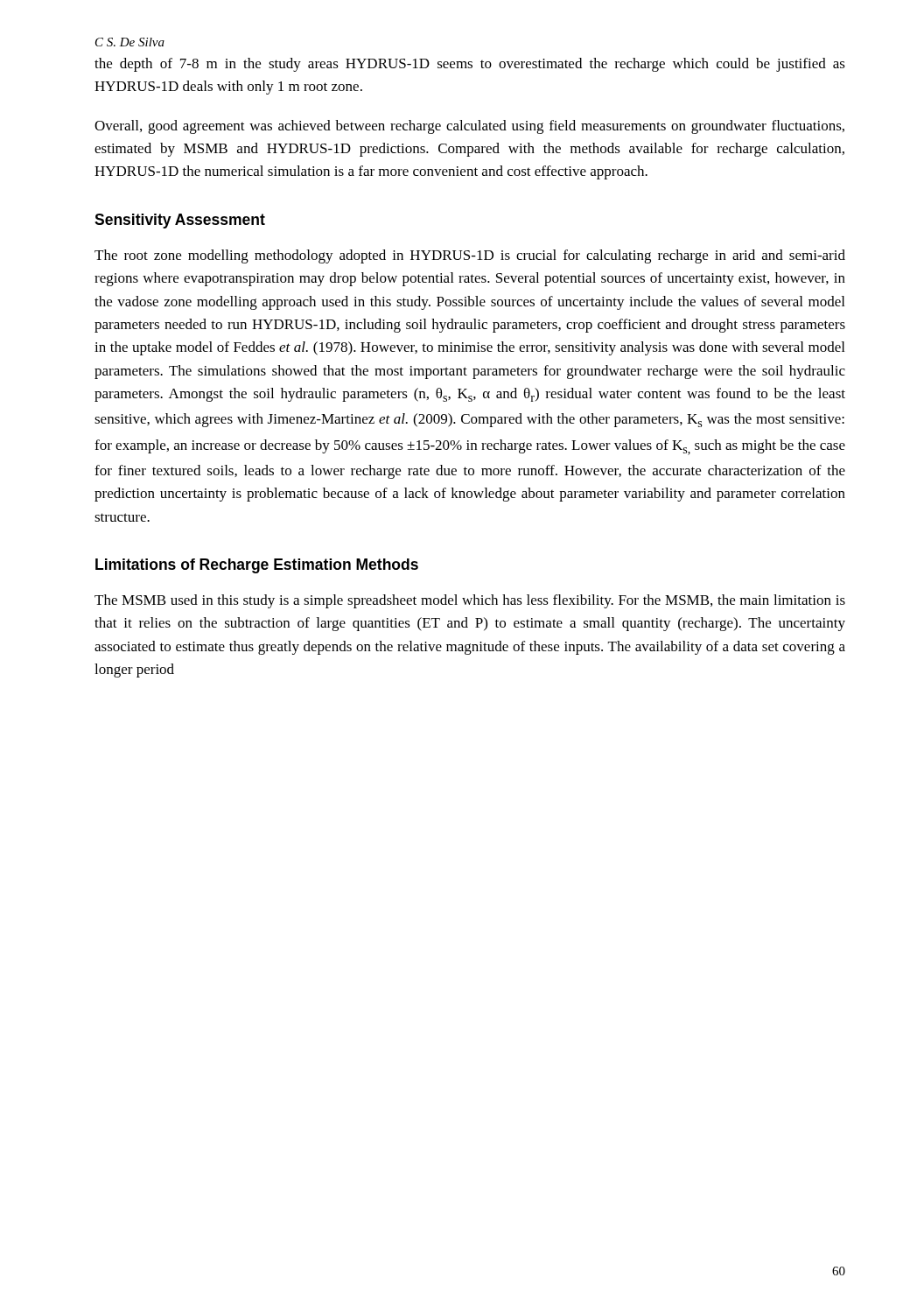This screenshot has height=1313, width=924.
Task: Navigate to the passage starting "The root zone modelling methodology adopted in HYDRUS-1D"
Action: 470,386
